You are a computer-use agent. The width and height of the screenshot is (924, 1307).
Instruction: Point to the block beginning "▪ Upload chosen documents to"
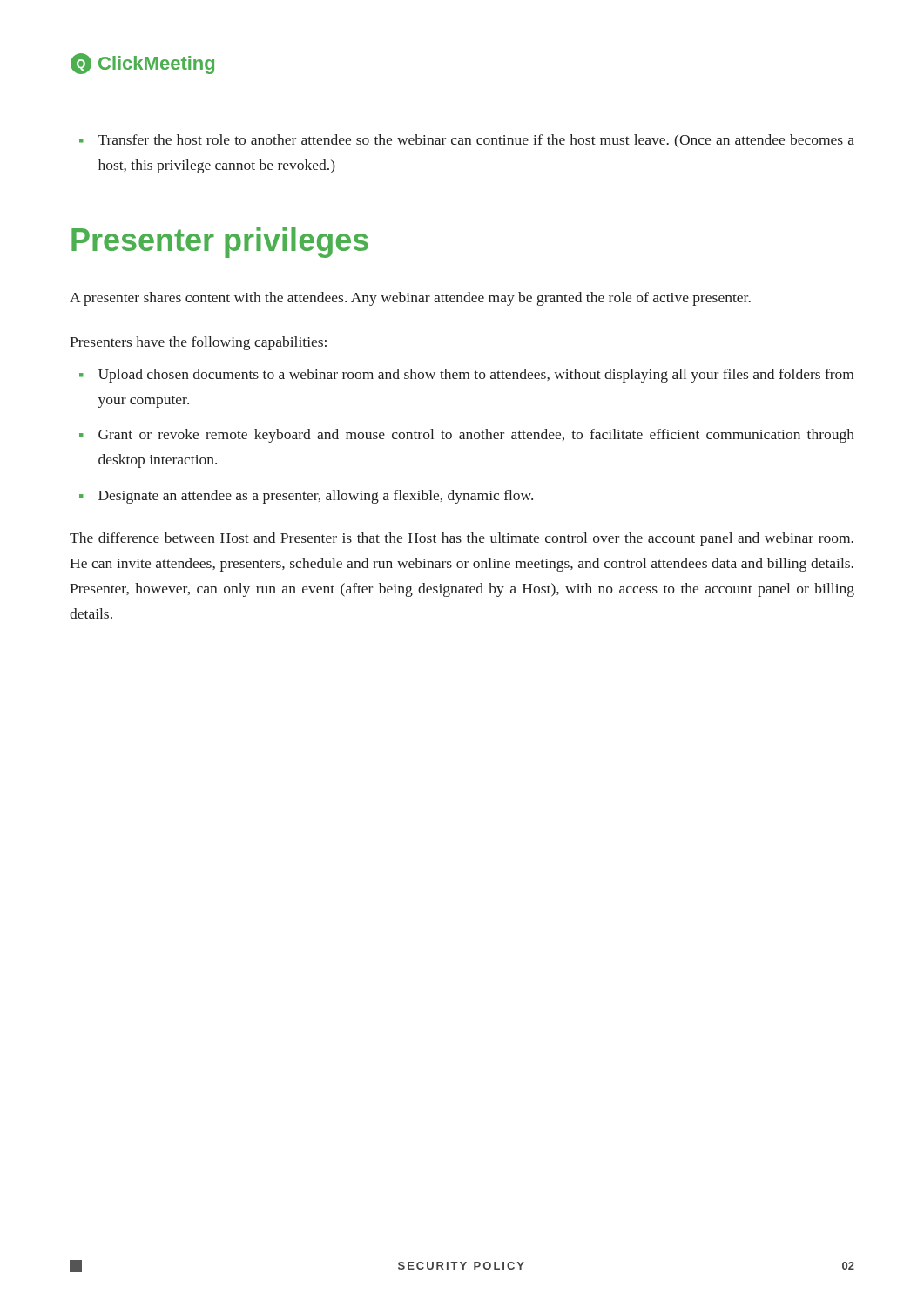[x=466, y=387]
